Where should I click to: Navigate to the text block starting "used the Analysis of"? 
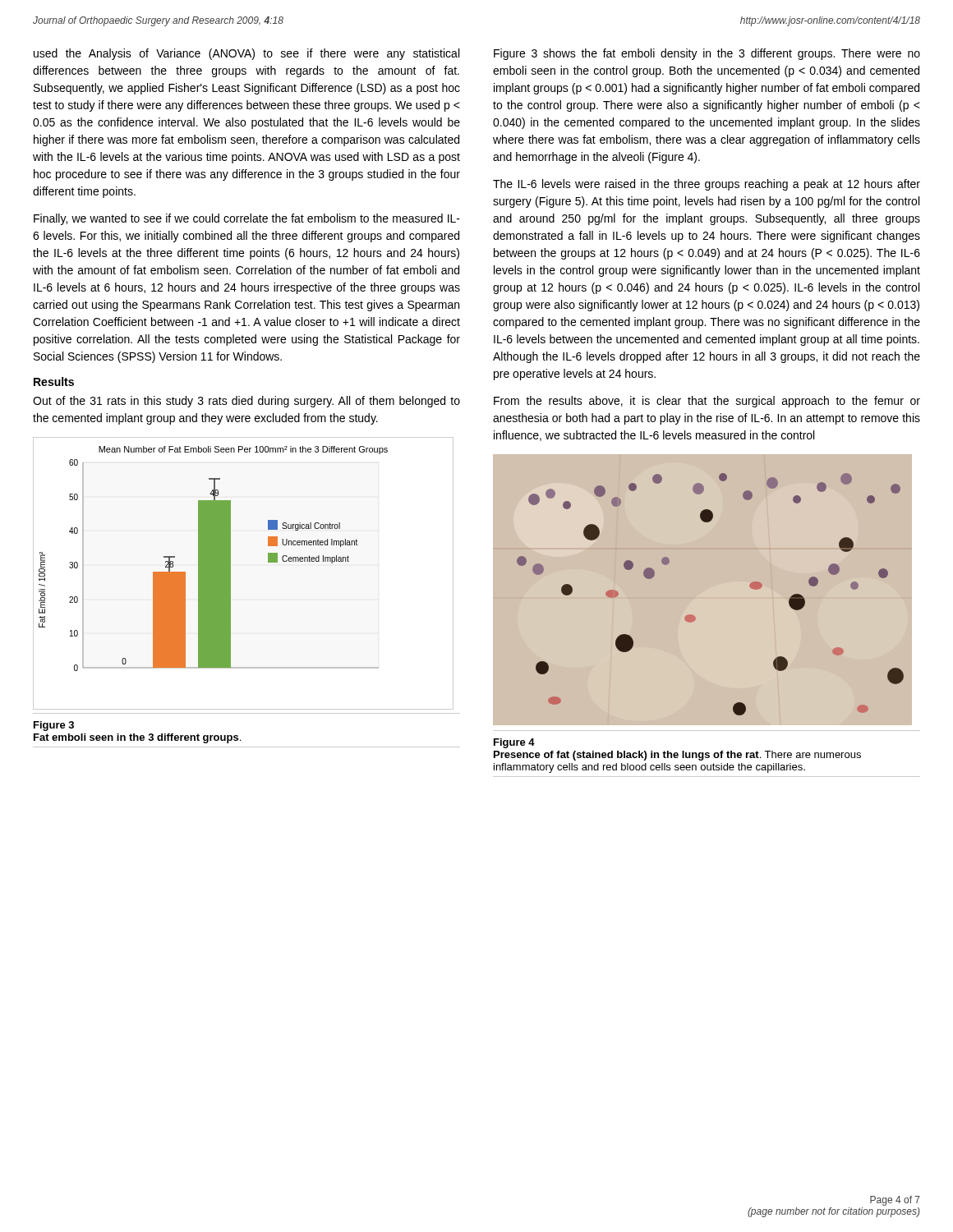[246, 123]
